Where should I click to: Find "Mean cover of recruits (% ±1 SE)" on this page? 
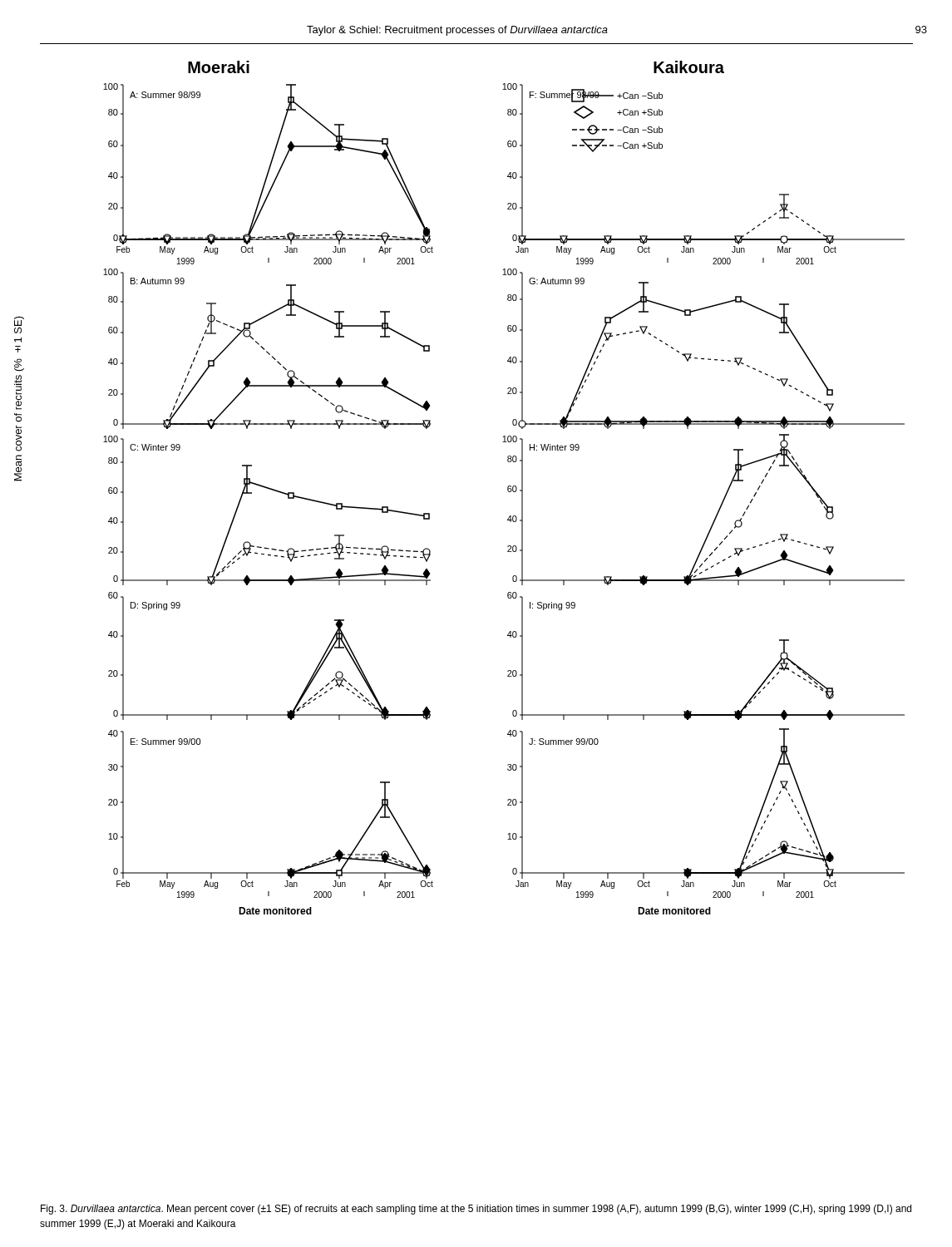pyautogui.click(x=18, y=399)
